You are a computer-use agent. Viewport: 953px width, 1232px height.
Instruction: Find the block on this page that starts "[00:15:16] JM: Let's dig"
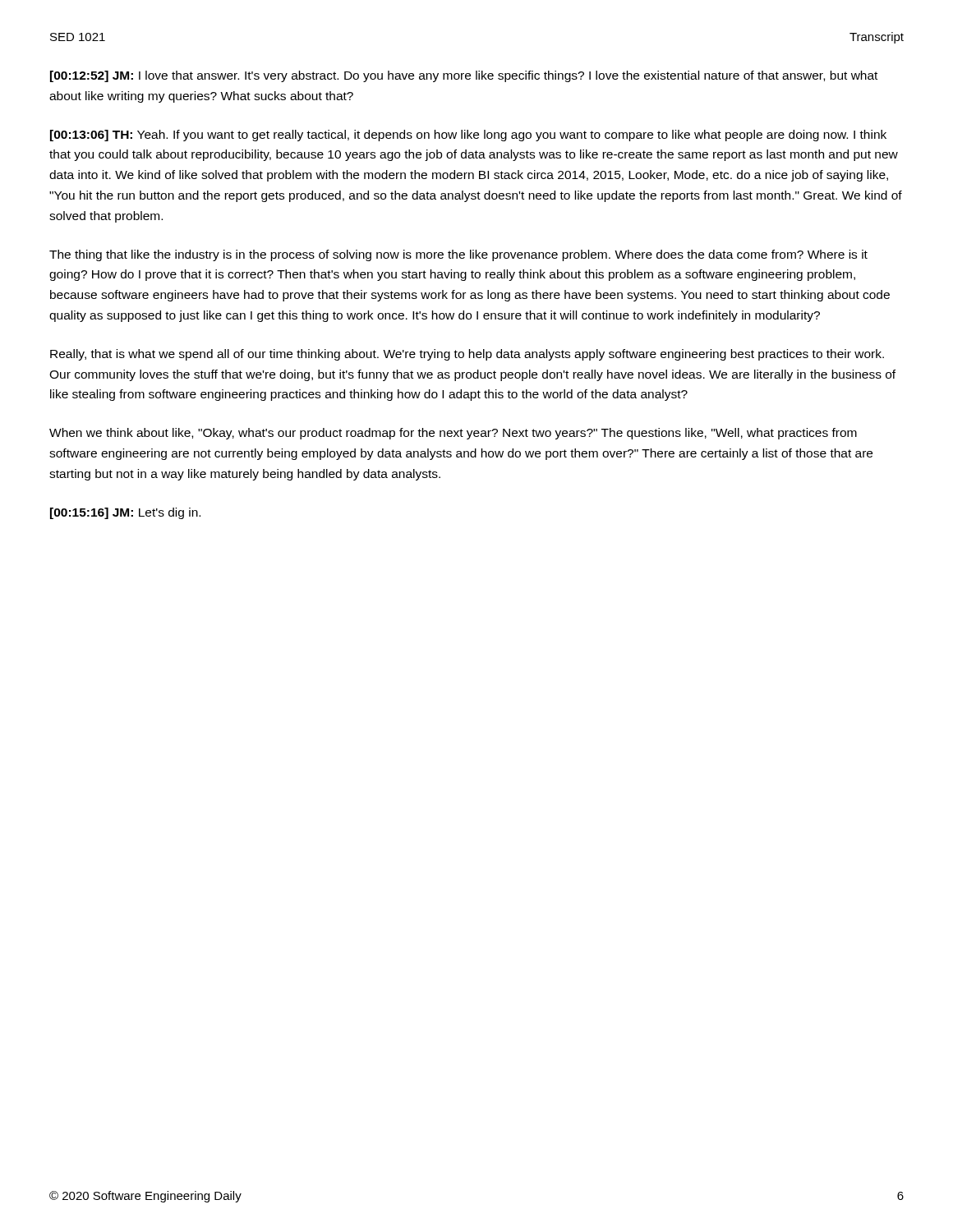tap(126, 512)
